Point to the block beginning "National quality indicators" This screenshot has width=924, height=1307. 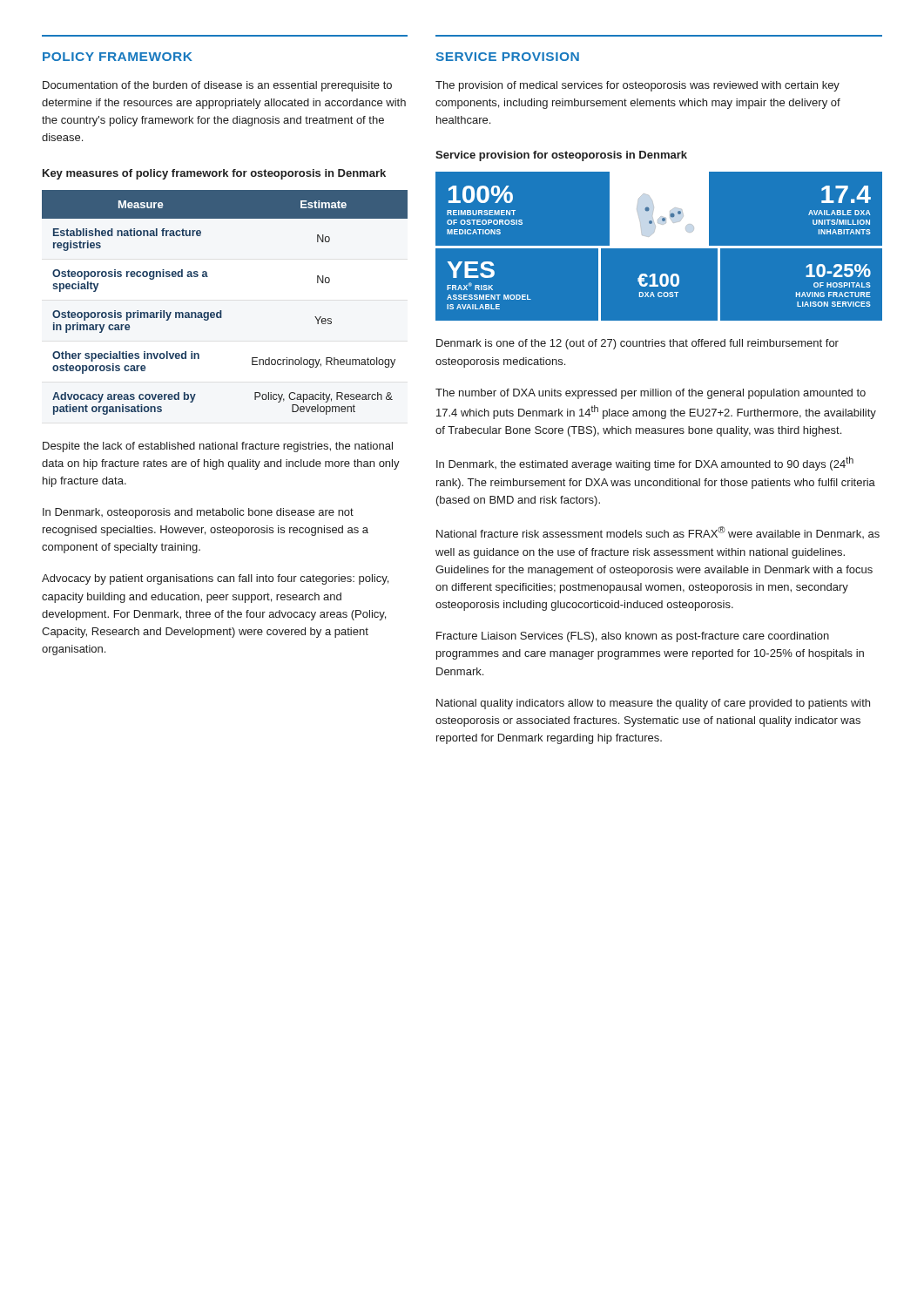653,720
